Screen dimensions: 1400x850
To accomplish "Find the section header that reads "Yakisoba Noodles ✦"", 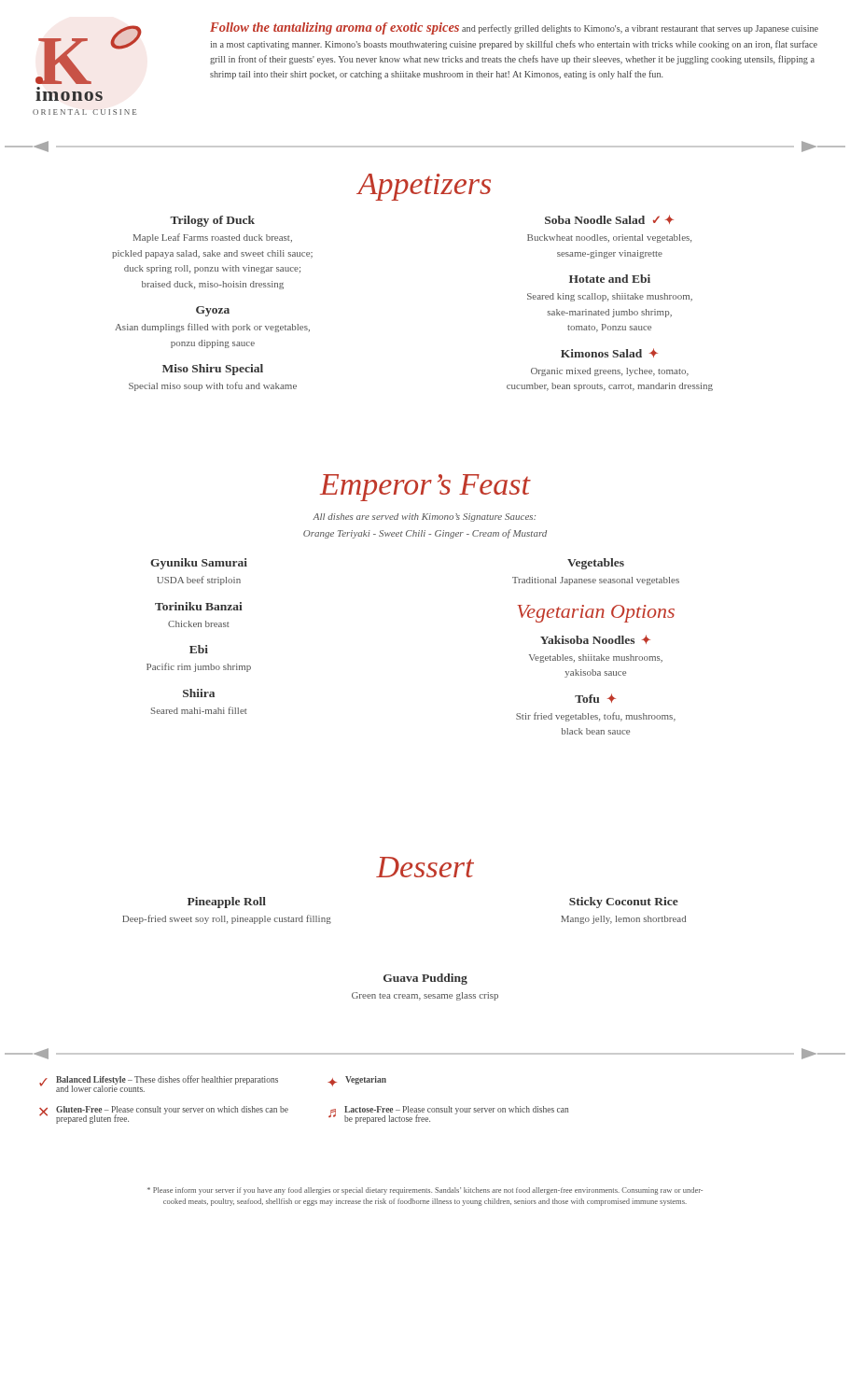I will pyautogui.click(x=596, y=640).
